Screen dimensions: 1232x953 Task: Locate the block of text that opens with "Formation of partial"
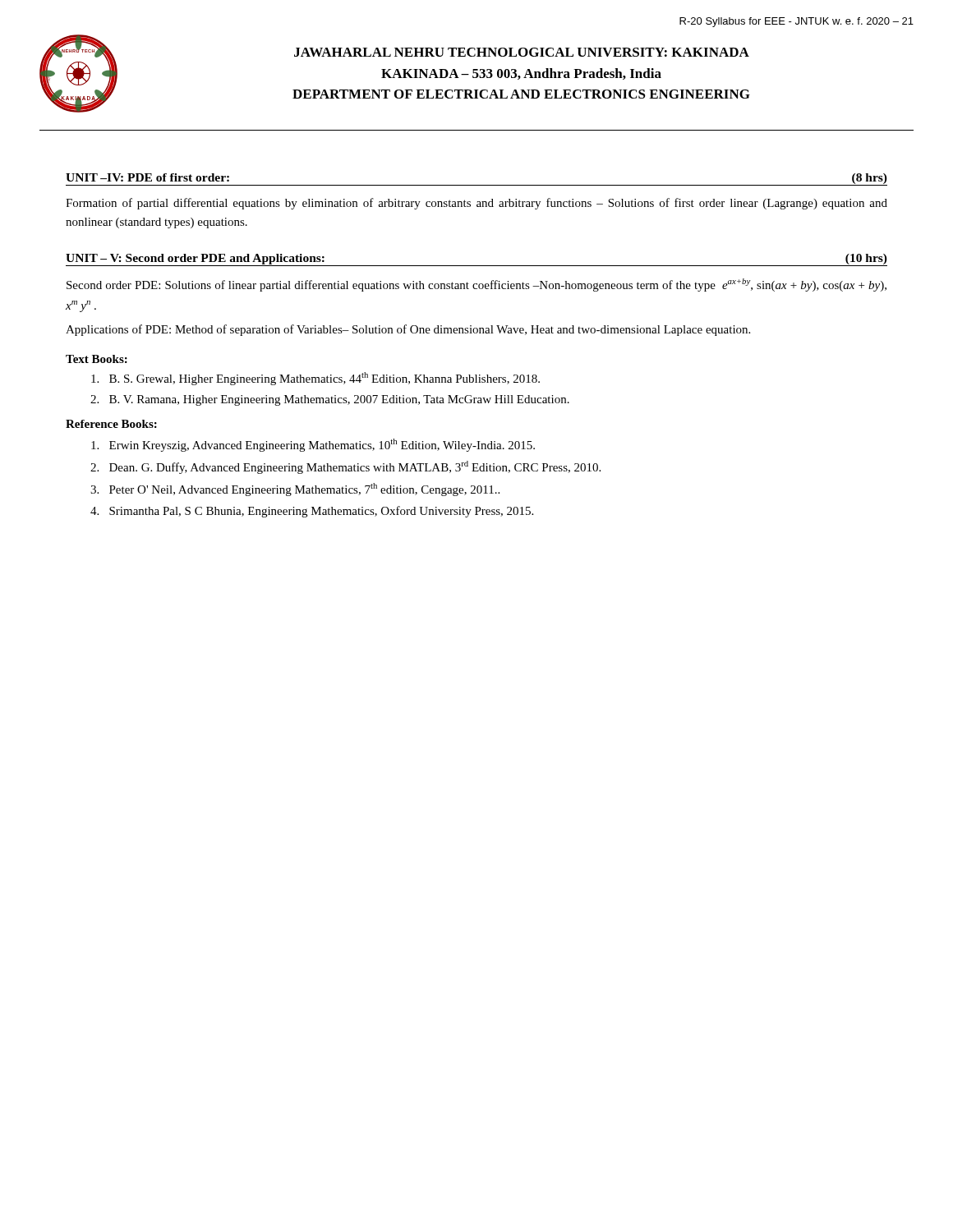pos(476,212)
